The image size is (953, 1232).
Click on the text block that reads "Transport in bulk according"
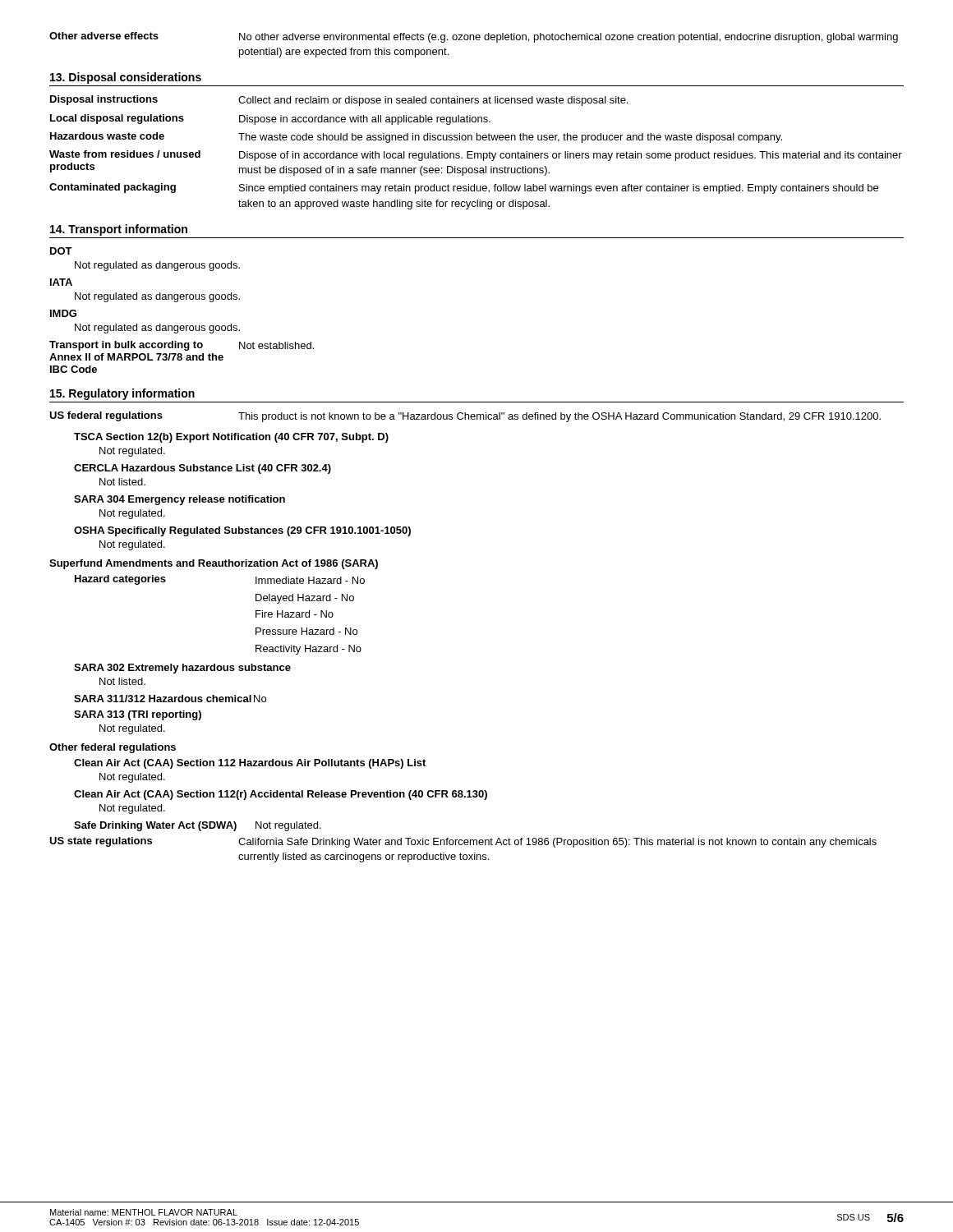[x=182, y=346]
